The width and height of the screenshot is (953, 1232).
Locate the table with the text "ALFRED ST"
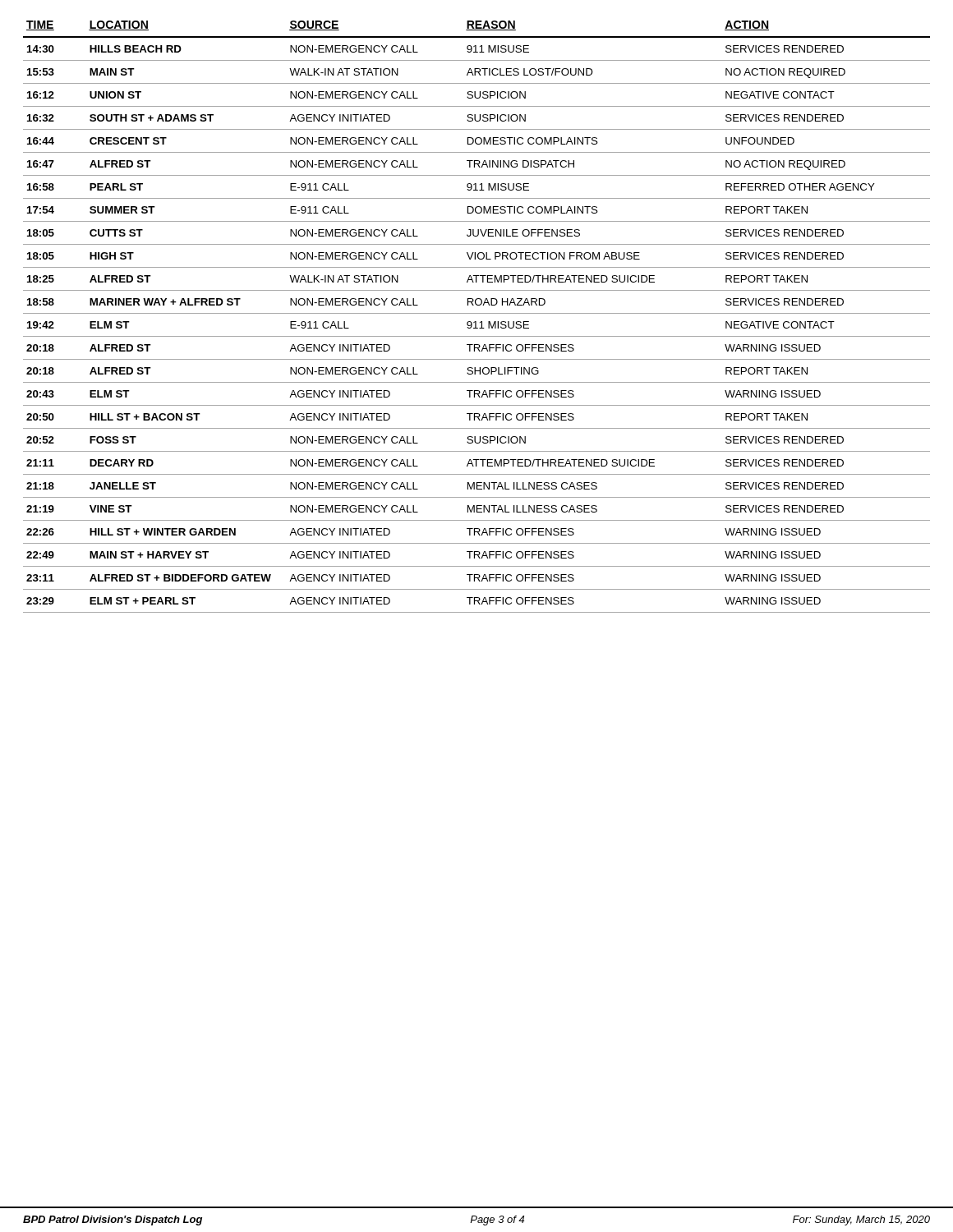point(476,314)
